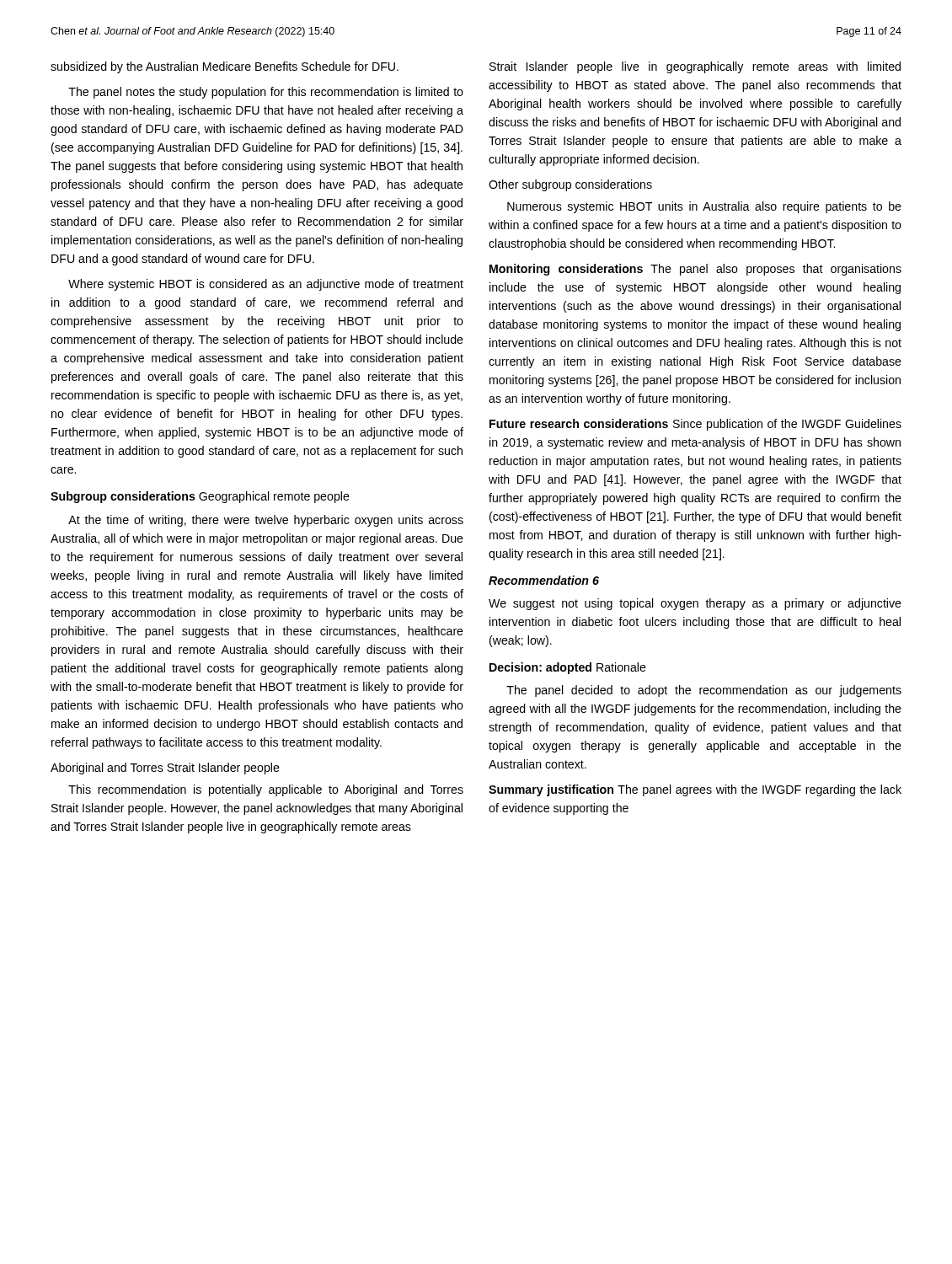Image resolution: width=952 pixels, height=1264 pixels.
Task: Locate the text block with the text "Monitoring considerations The panel also proposes that organisations"
Action: (695, 334)
